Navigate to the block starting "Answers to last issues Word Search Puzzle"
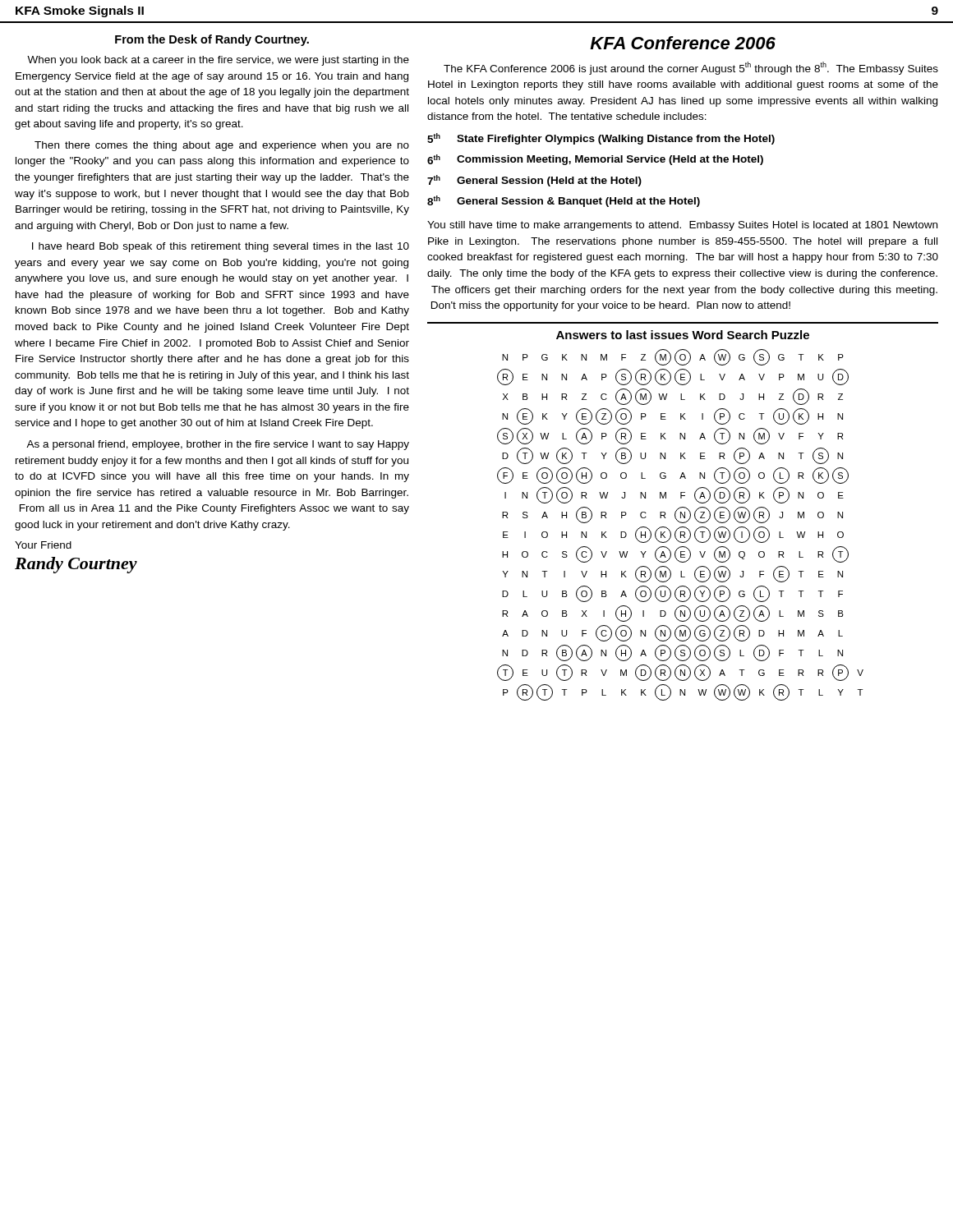The height and width of the screenshot is (1232, 953). (683, 334)
